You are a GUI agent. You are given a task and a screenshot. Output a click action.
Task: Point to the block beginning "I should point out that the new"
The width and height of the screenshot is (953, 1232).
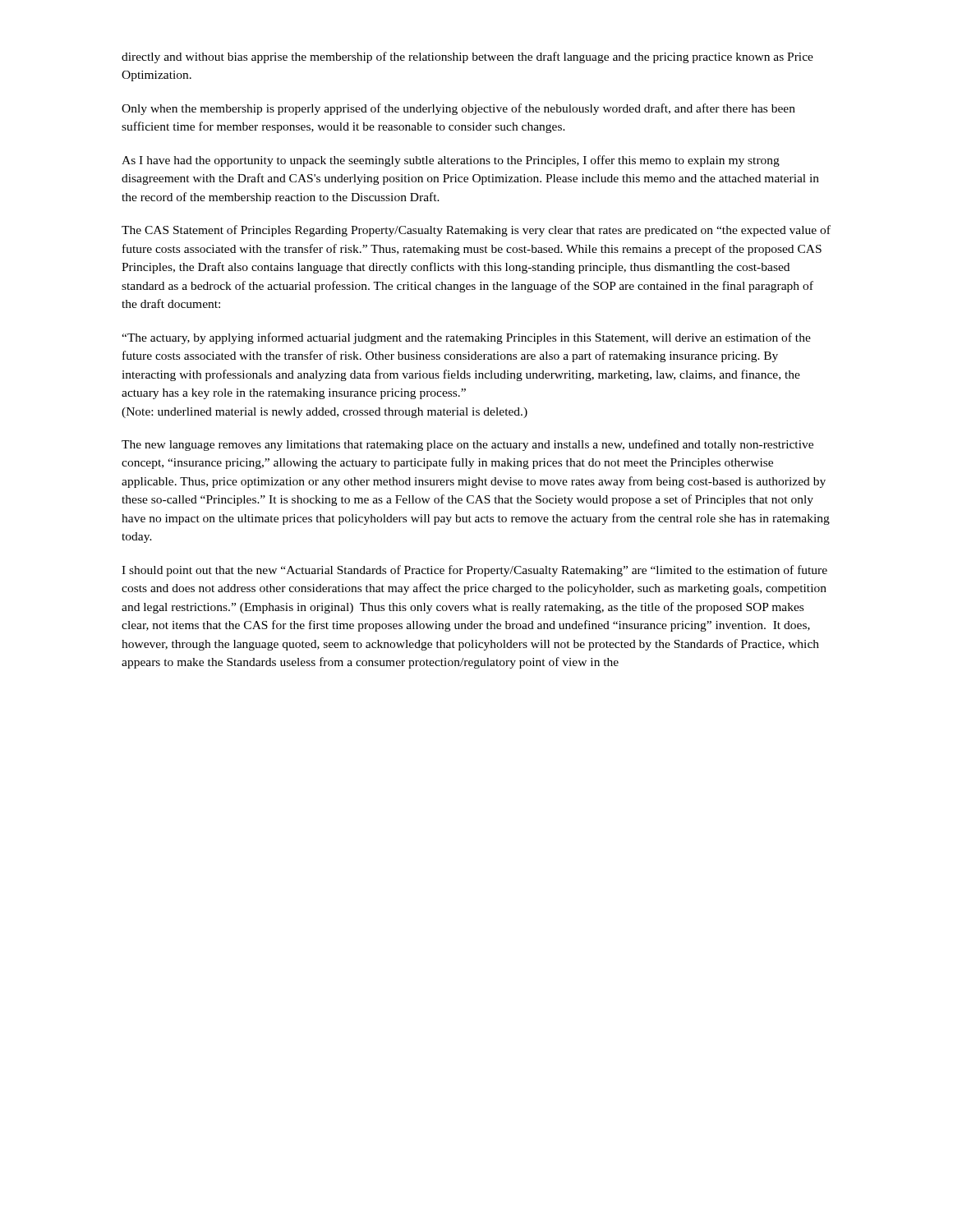(x=474, y=616)
